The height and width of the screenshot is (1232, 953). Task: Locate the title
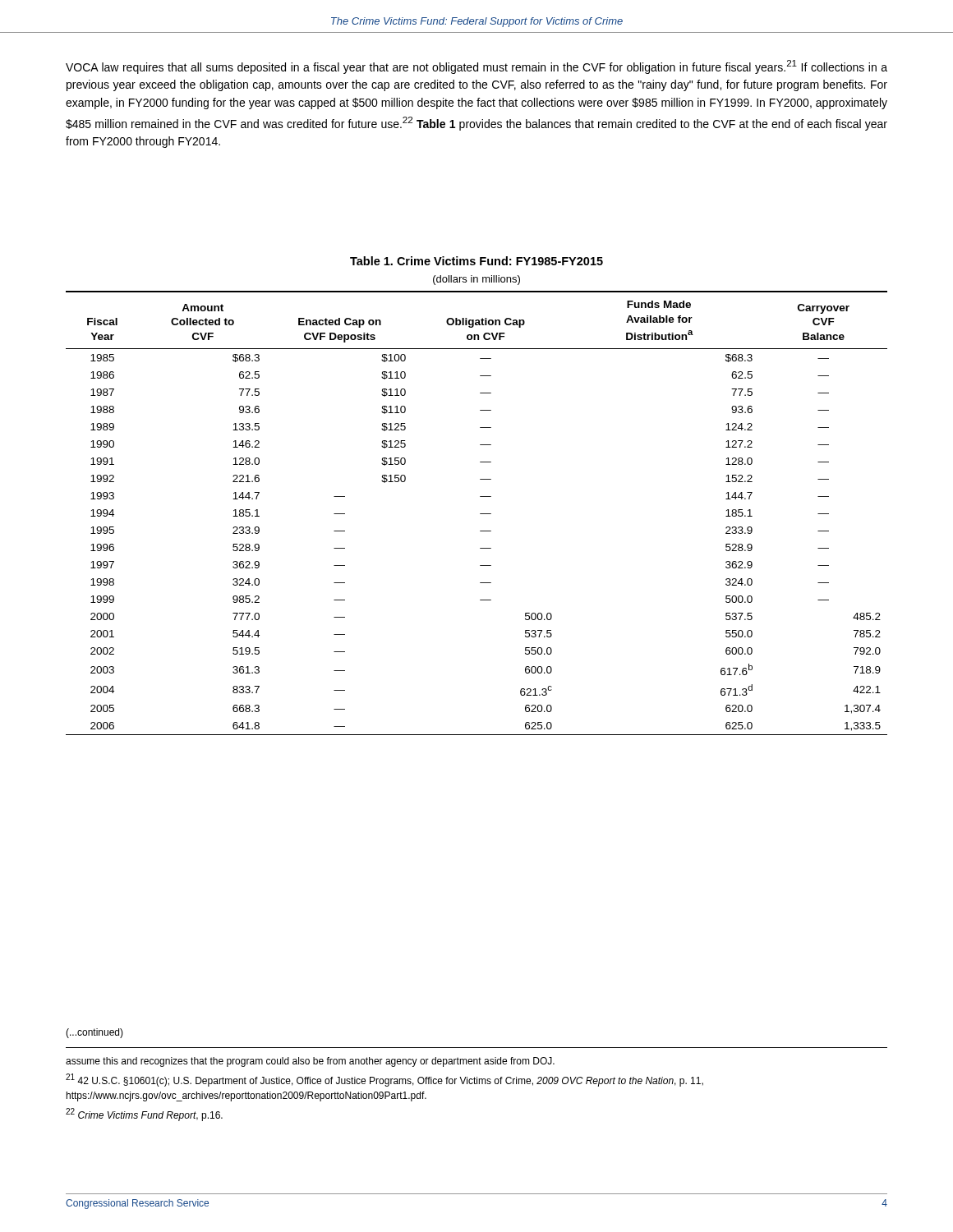point(476,261)
